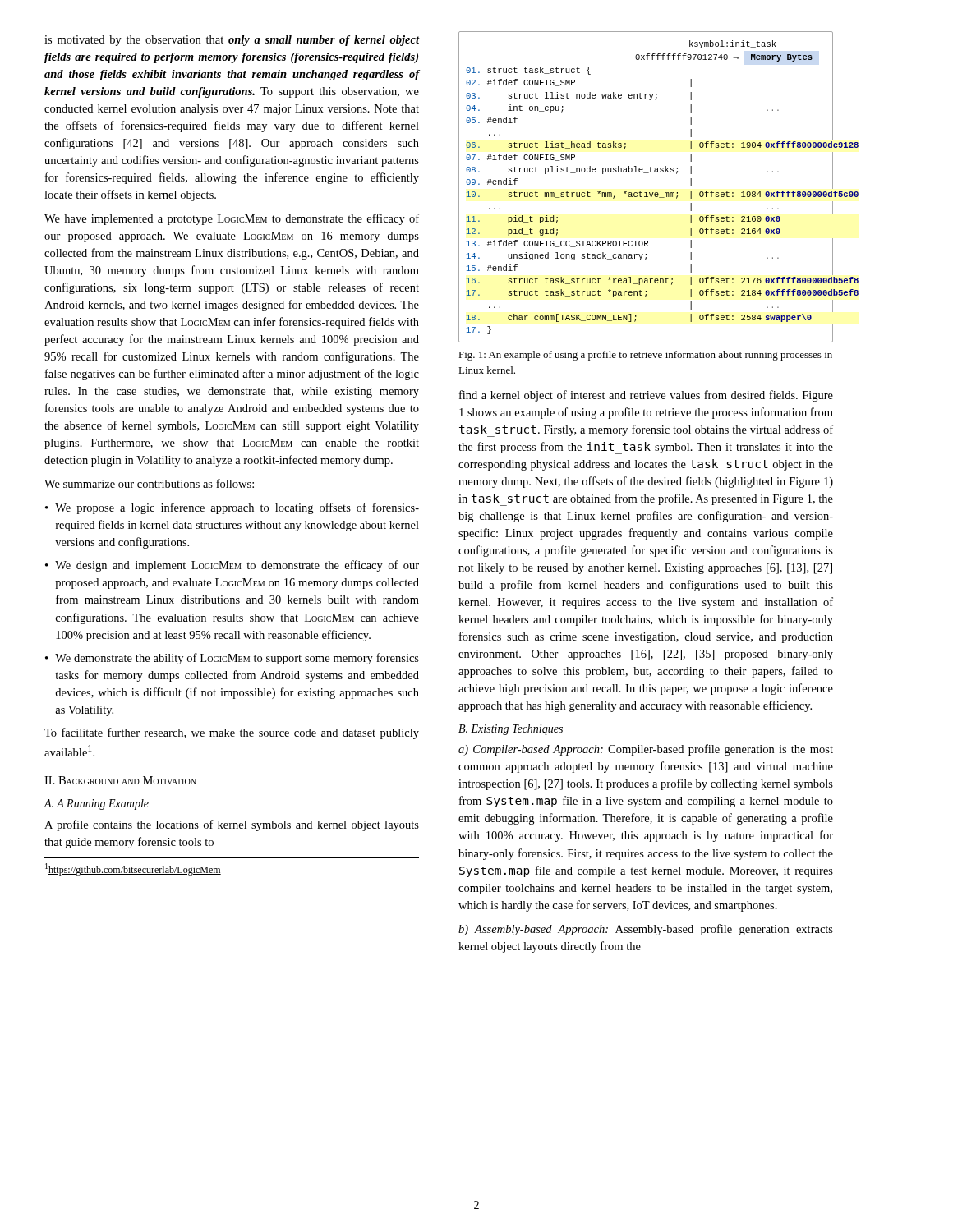Point to the block beginning "We have implemented a prototype LogicMem to"

232,340
